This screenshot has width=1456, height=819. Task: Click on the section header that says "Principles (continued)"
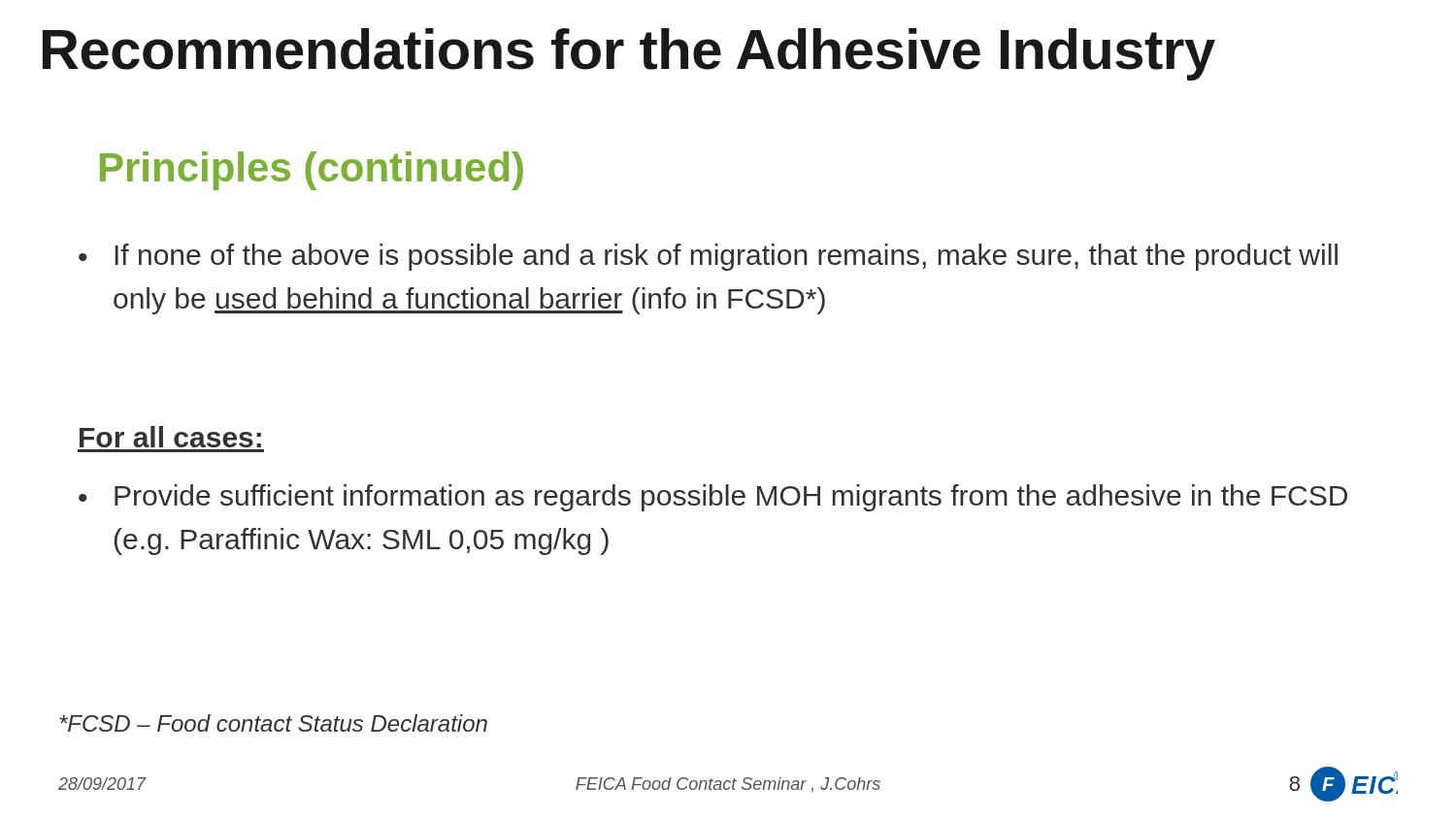[311, 167]
